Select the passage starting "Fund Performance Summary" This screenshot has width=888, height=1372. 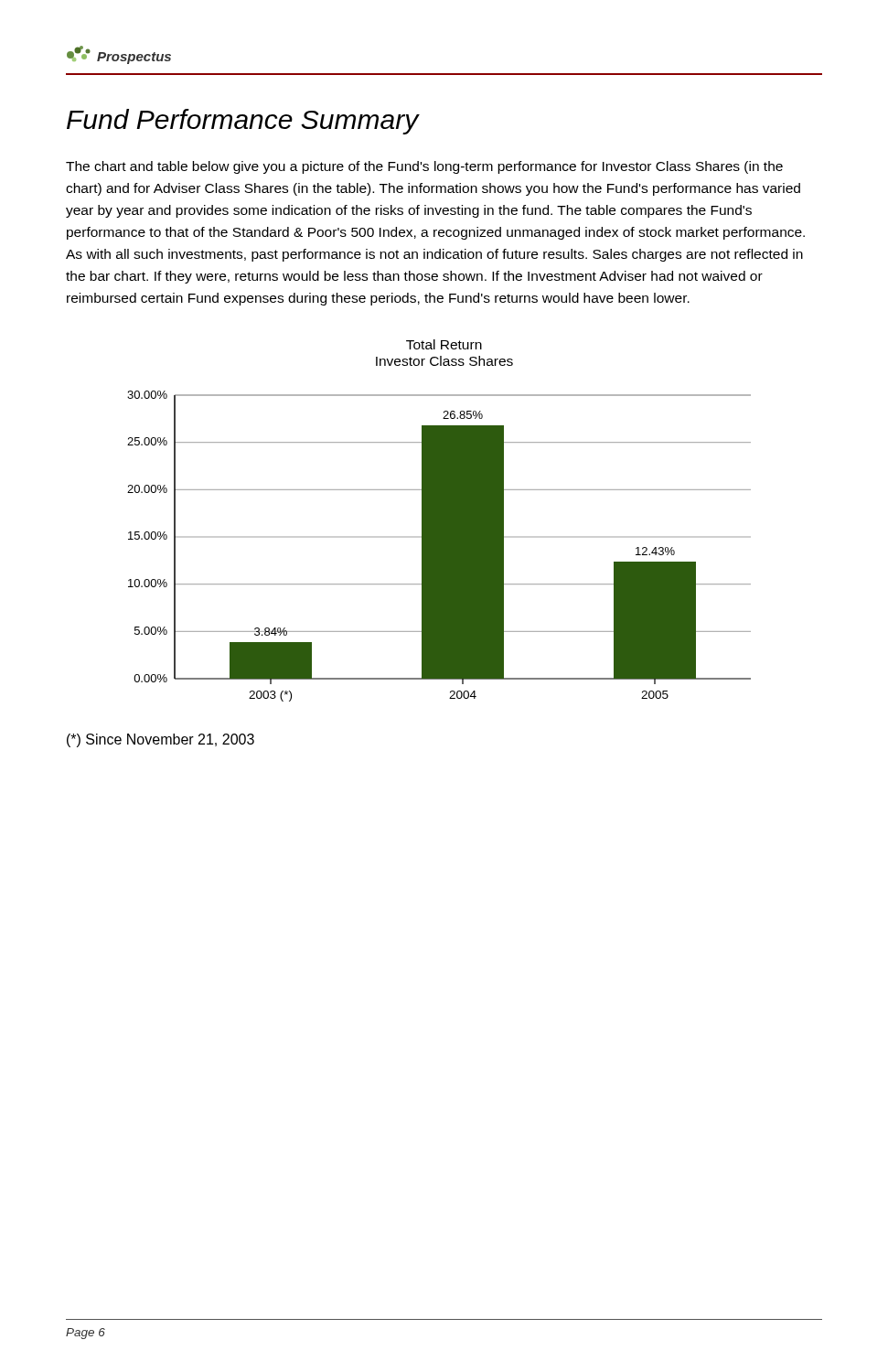(x=243, y=122)
